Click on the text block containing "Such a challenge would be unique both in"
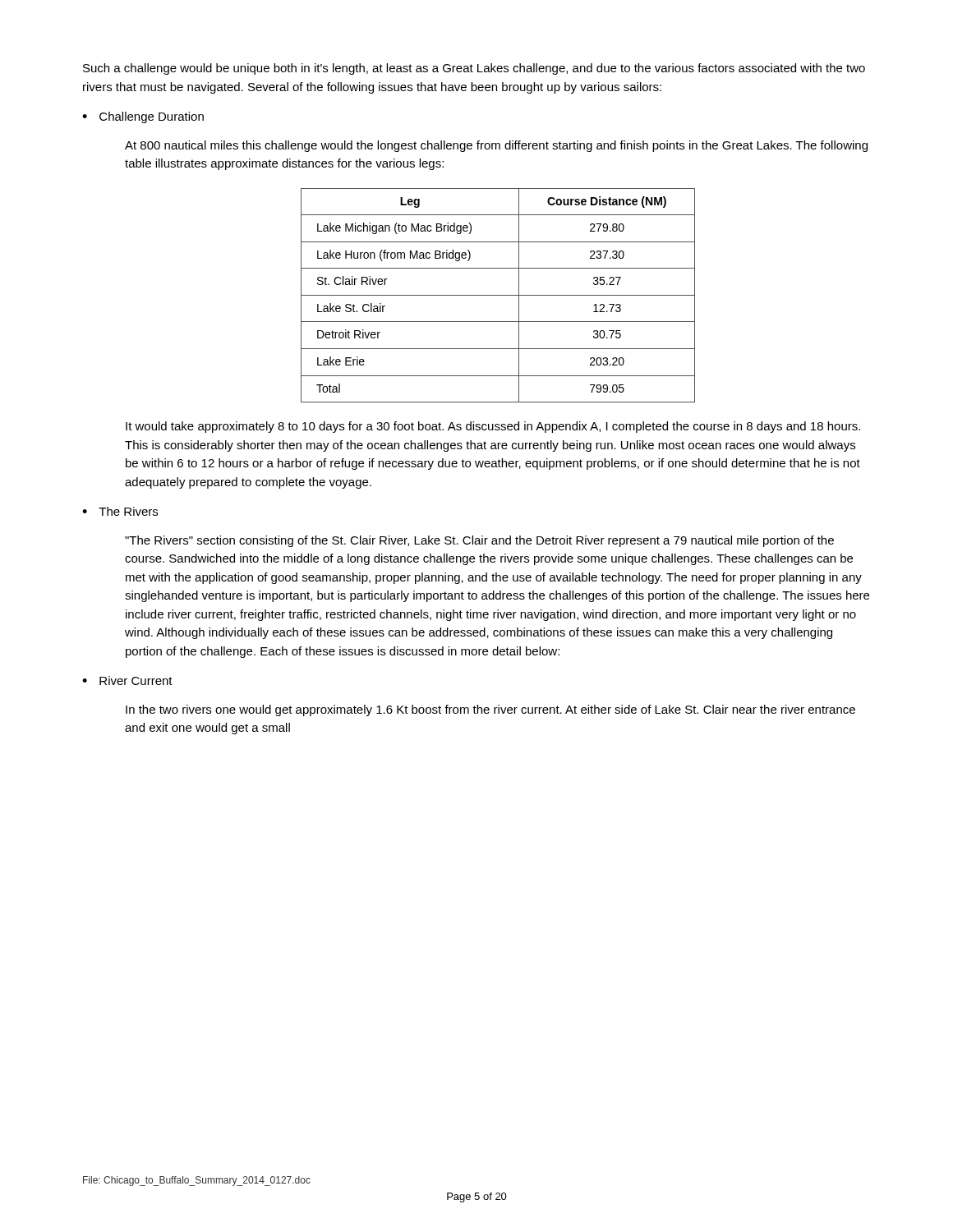This screenshot has height=1232, width=953. tap(474, 77)
